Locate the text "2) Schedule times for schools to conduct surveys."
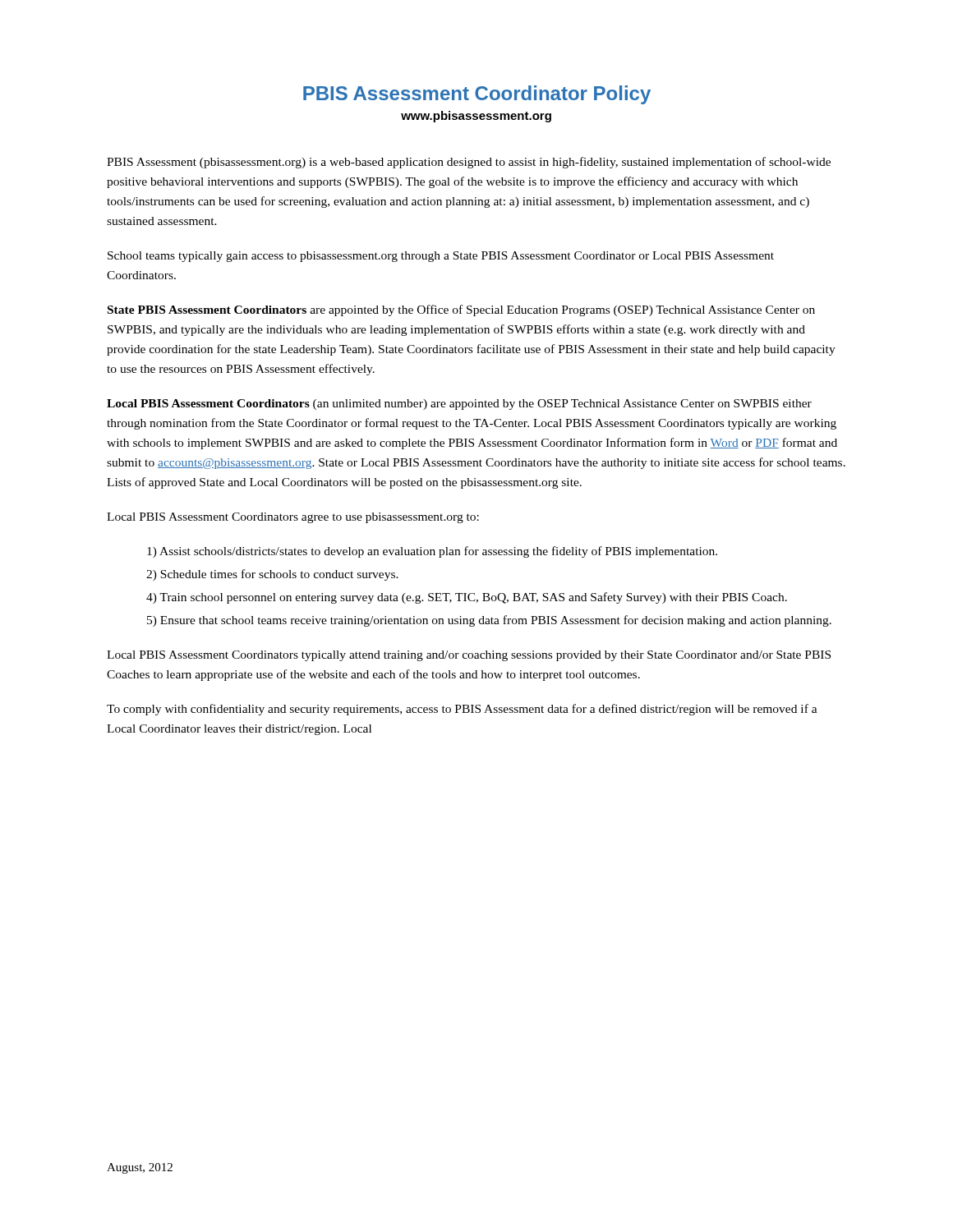 pyautogui.click(x=272, y=575)
